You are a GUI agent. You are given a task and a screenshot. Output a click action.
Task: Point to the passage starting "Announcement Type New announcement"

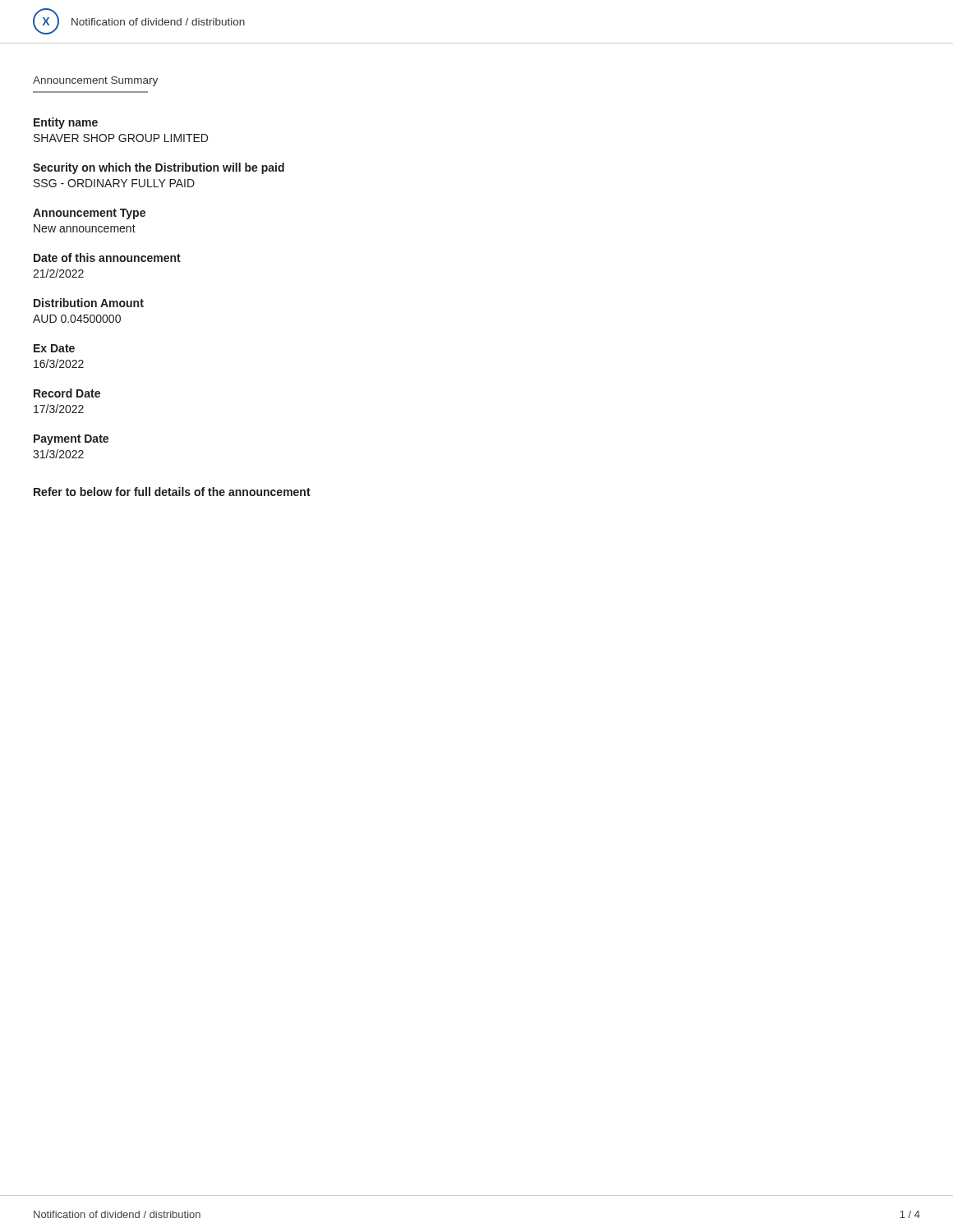[89, 214]
